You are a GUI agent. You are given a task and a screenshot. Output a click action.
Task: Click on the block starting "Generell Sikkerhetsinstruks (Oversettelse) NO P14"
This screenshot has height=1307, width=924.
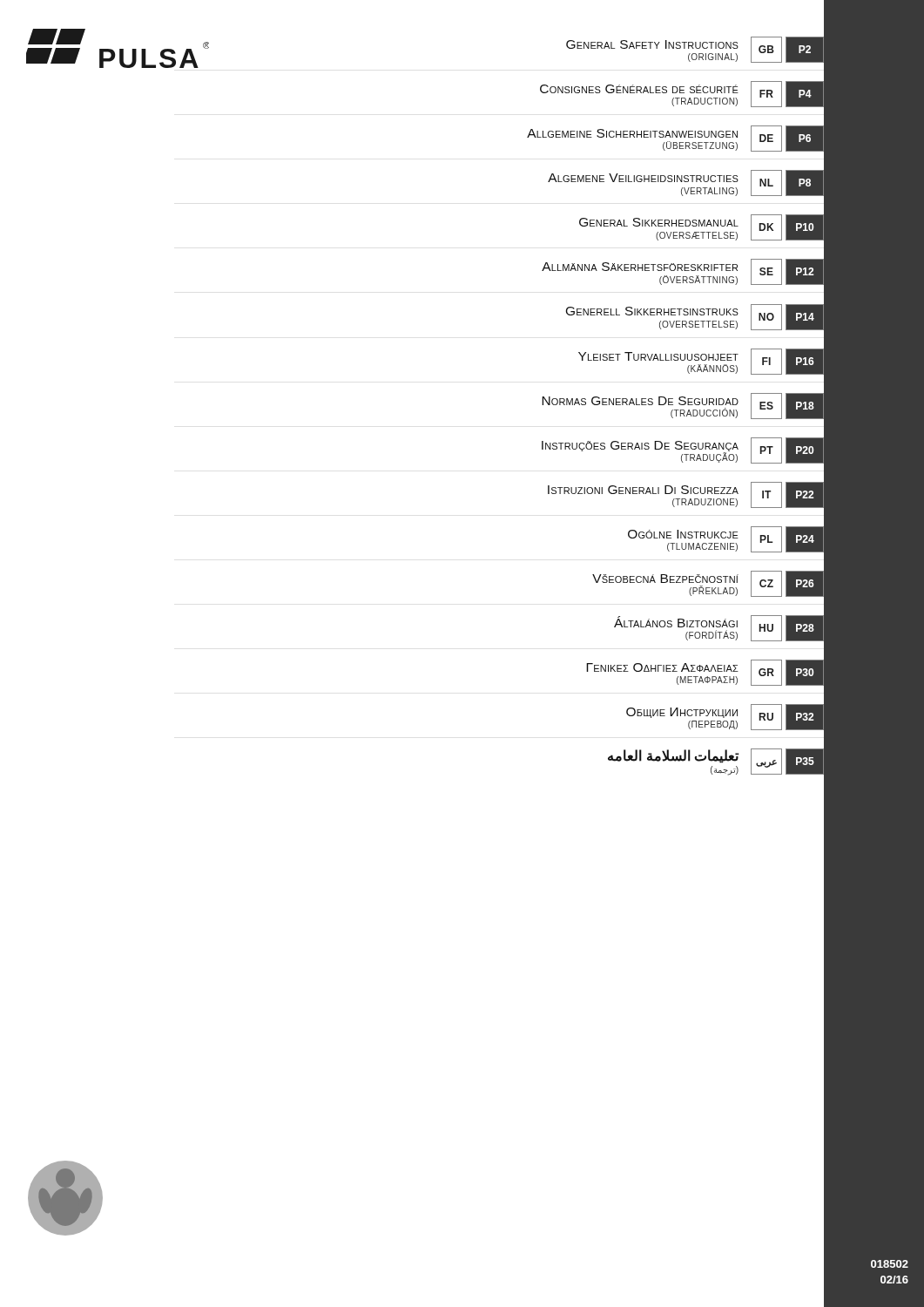click(695, 317)
